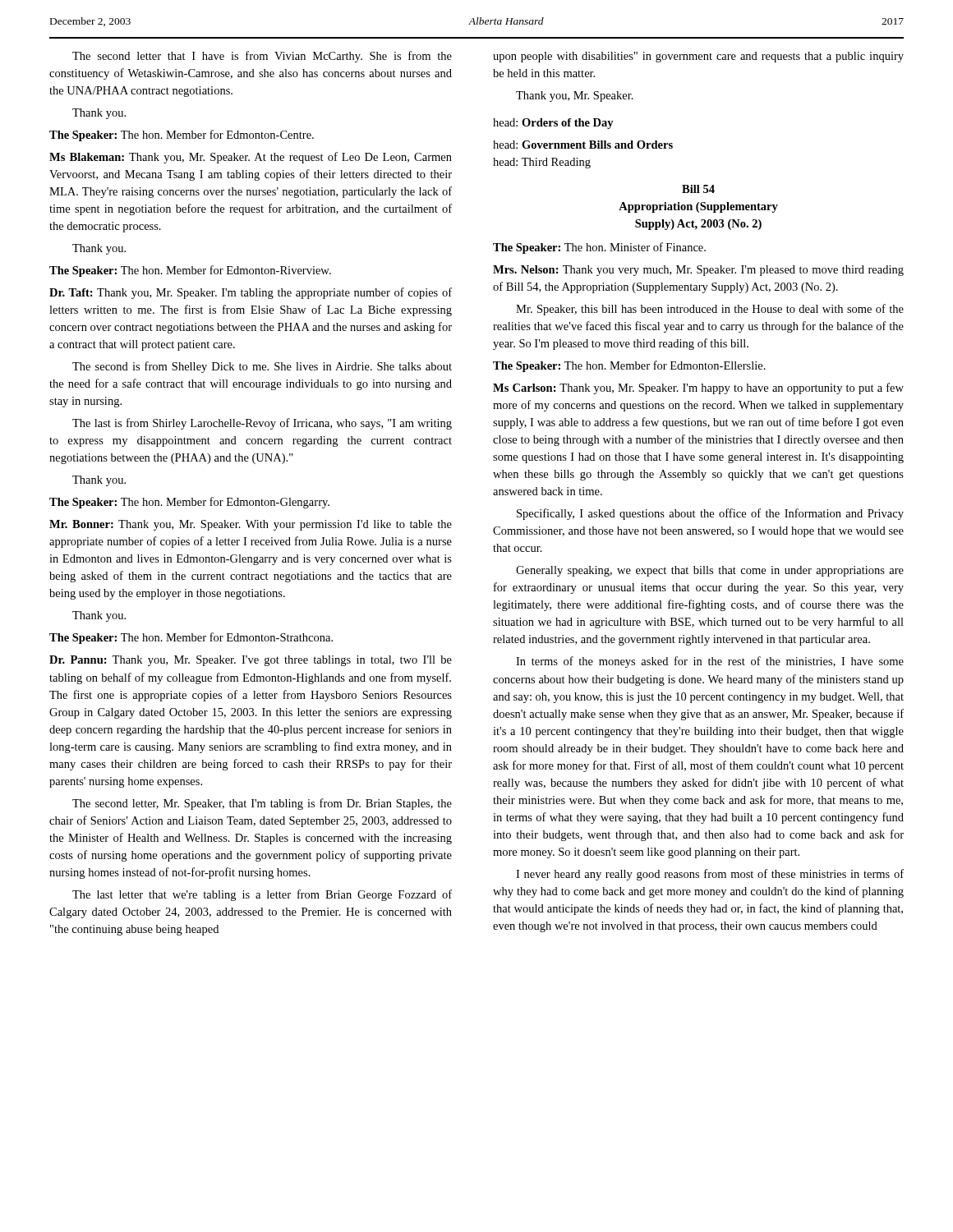953x1232 pixels.
Task: Click on the element starting "Mr. Bonner: Thank"
Action: pyautogui.click(x=251, y=570)
